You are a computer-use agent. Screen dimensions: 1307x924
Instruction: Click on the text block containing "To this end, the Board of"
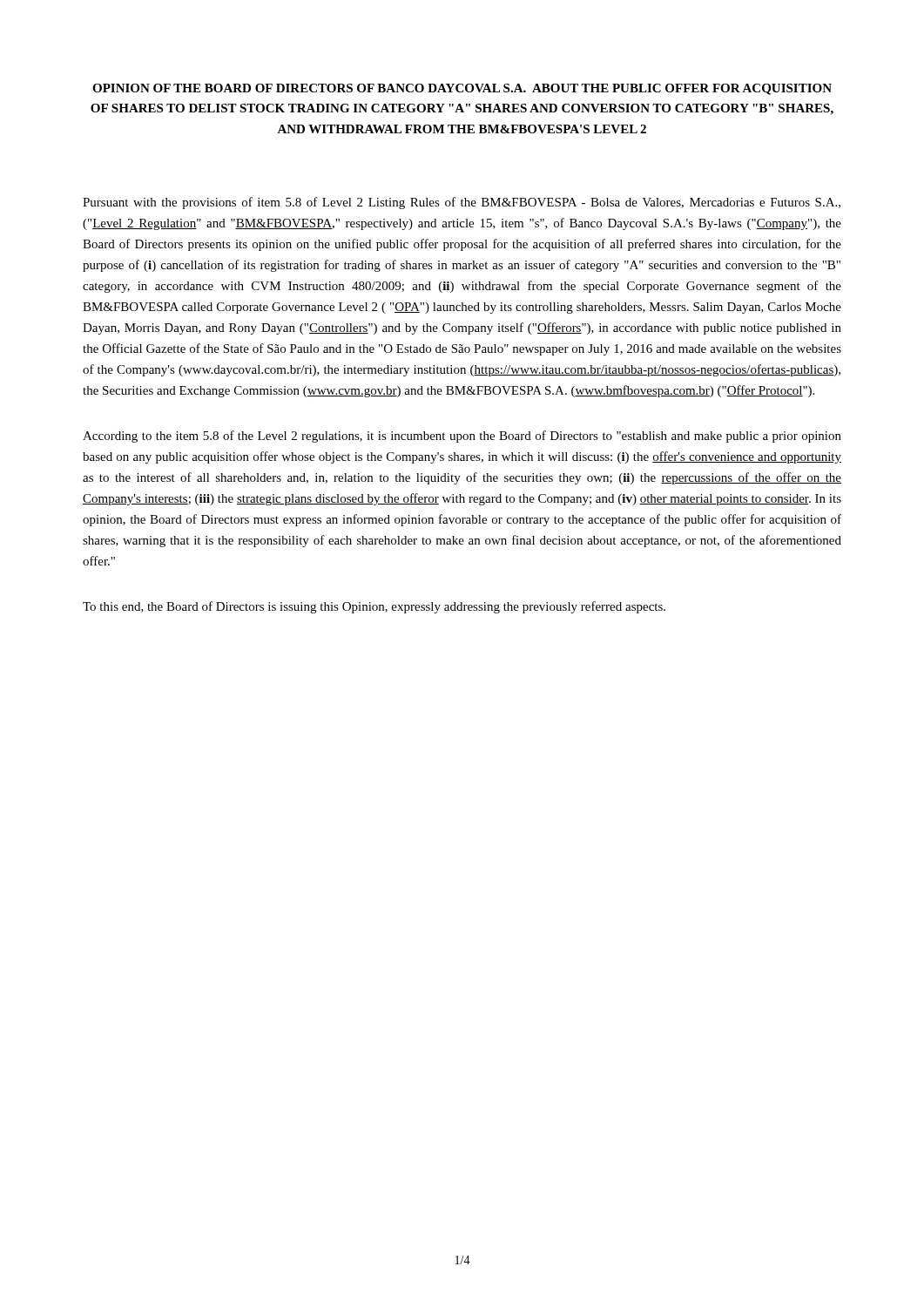click(374, 606)
